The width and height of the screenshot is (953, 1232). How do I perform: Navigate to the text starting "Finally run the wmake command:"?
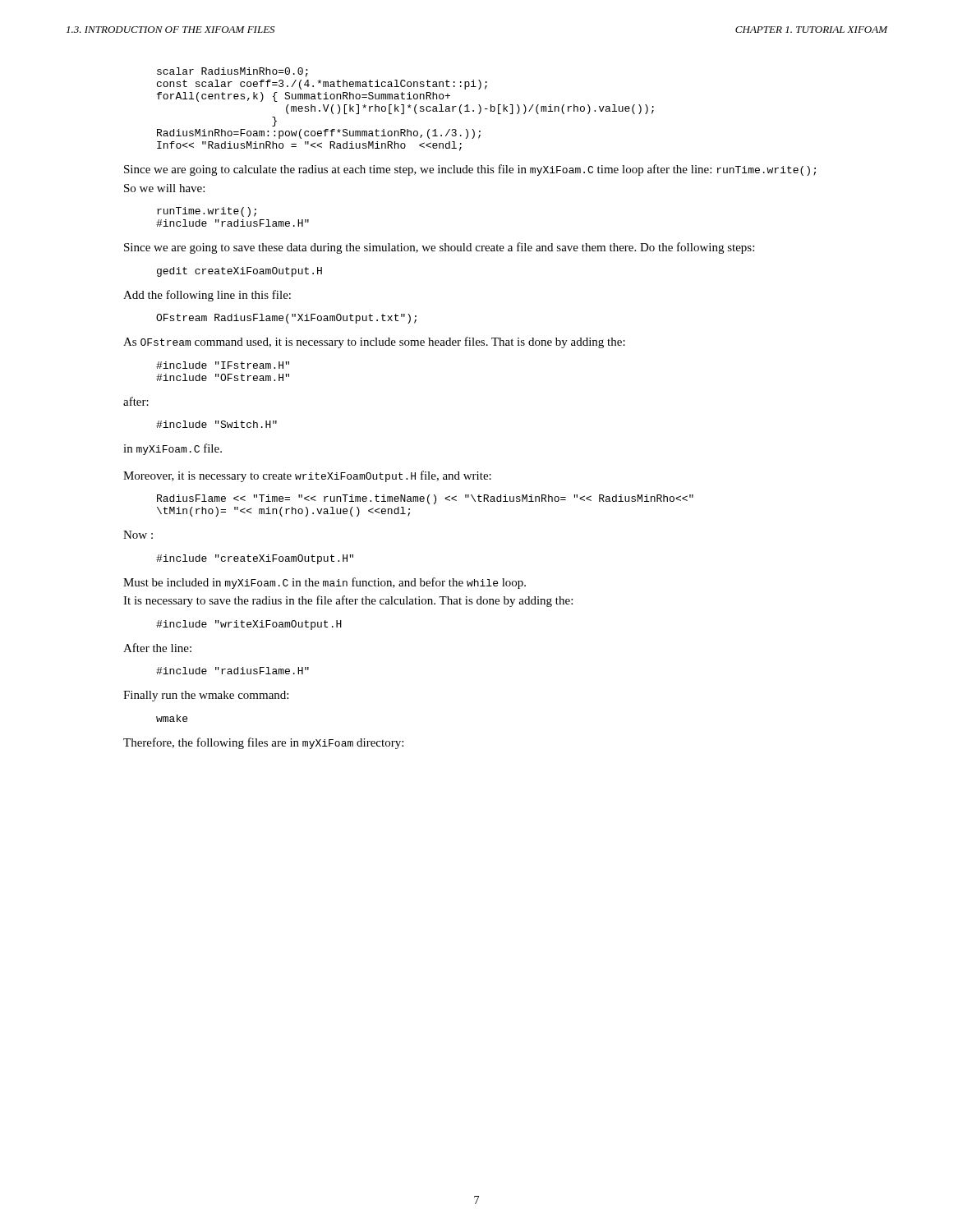pyautogui.click(x=206, y=696)
